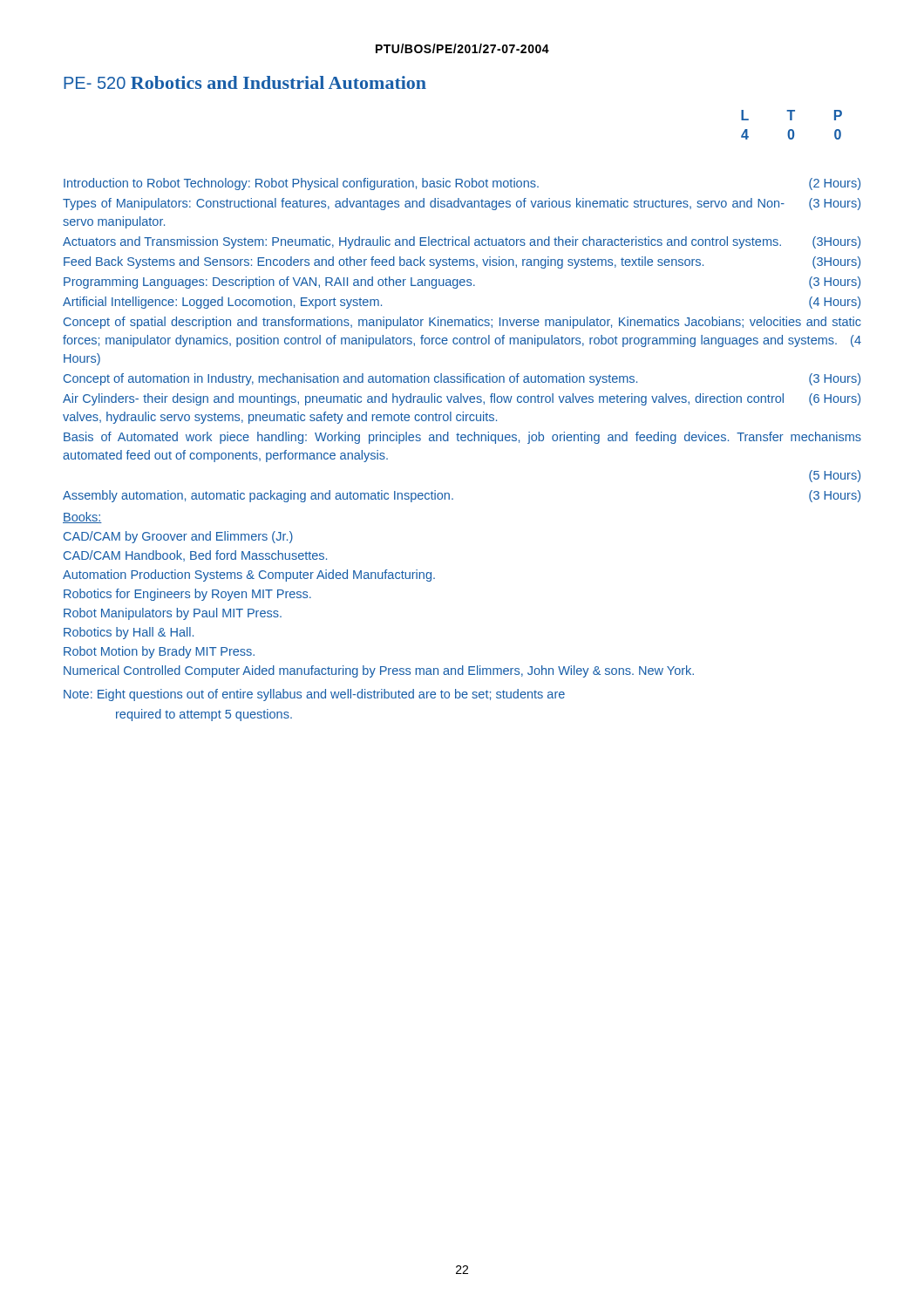Screen dimensions: 1308x924
Task: Locate the table with the text "L T P"
Action: click(462, 133)
